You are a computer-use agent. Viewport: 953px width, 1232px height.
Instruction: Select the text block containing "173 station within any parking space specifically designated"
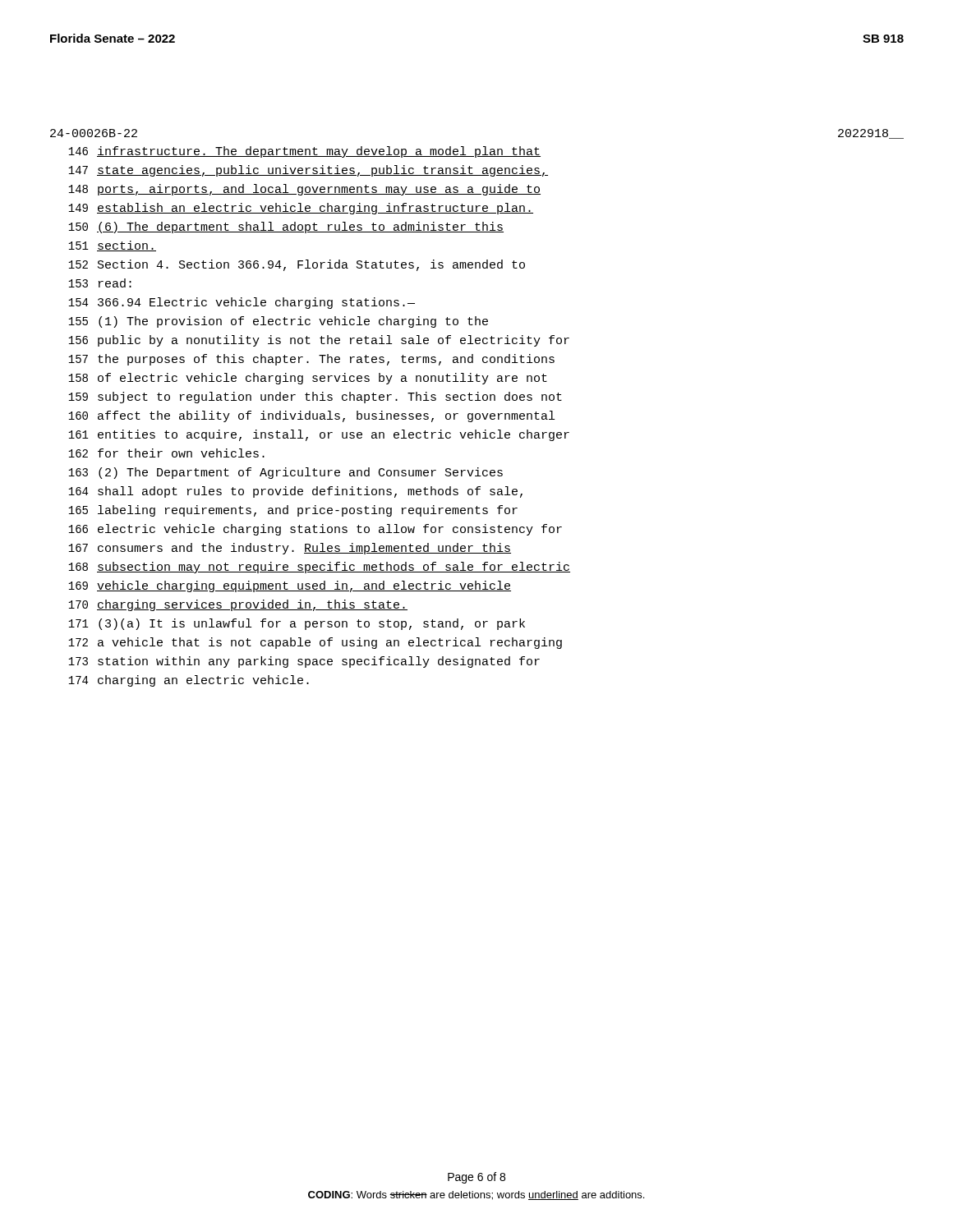pos(476,662)
